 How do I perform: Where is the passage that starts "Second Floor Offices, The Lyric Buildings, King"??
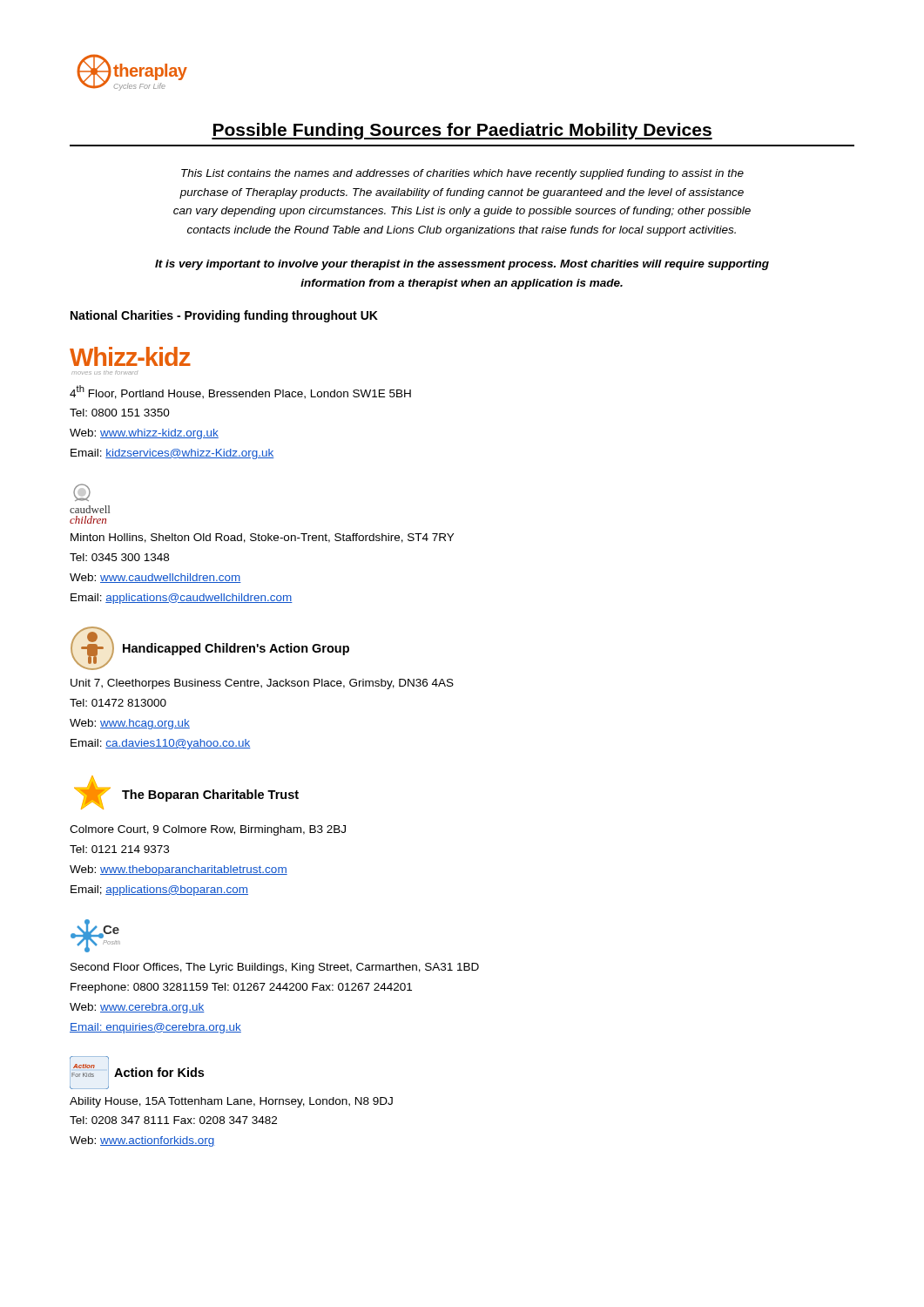pos(275,968)
